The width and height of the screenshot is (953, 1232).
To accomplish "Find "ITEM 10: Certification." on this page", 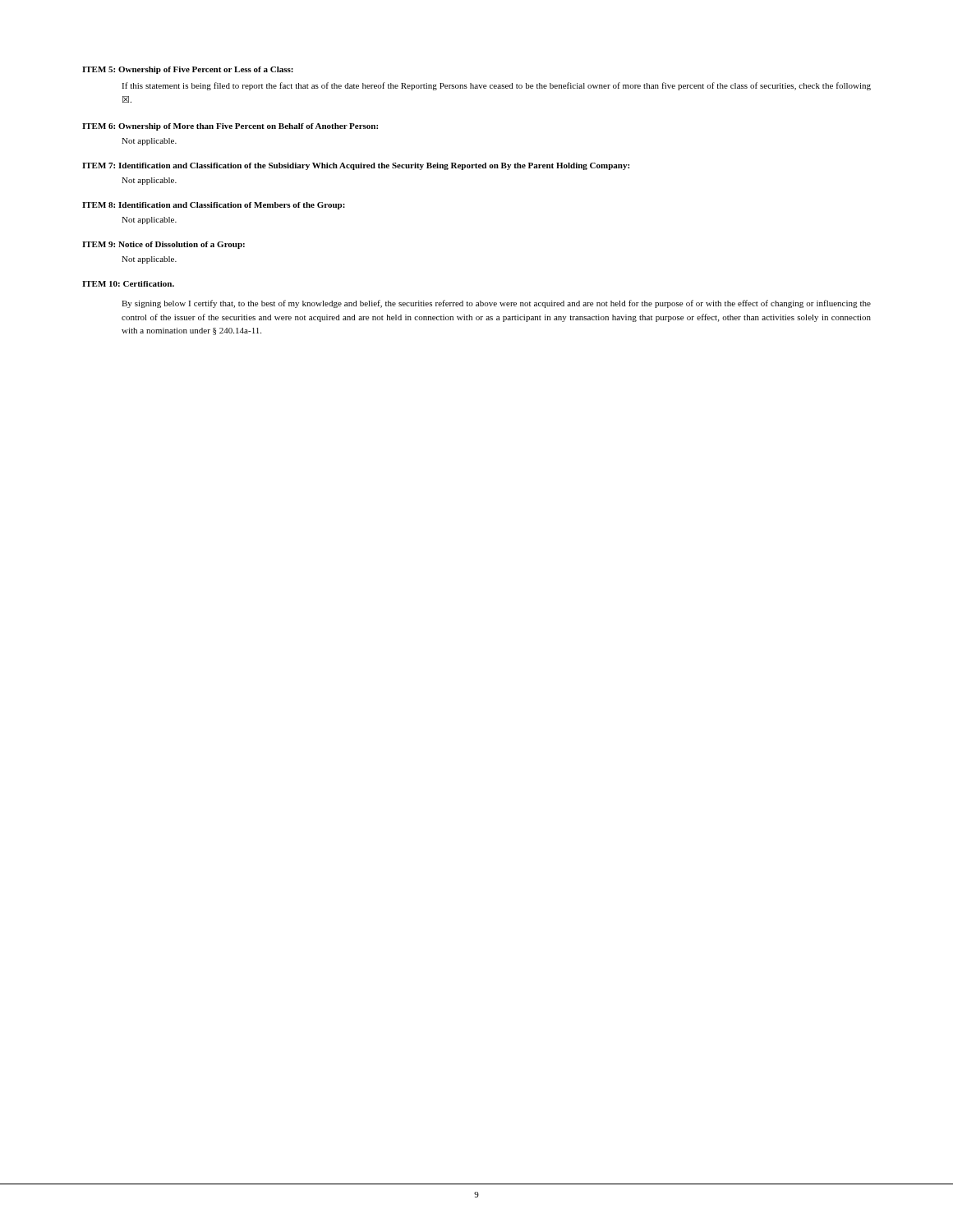I will click(128, 283).
